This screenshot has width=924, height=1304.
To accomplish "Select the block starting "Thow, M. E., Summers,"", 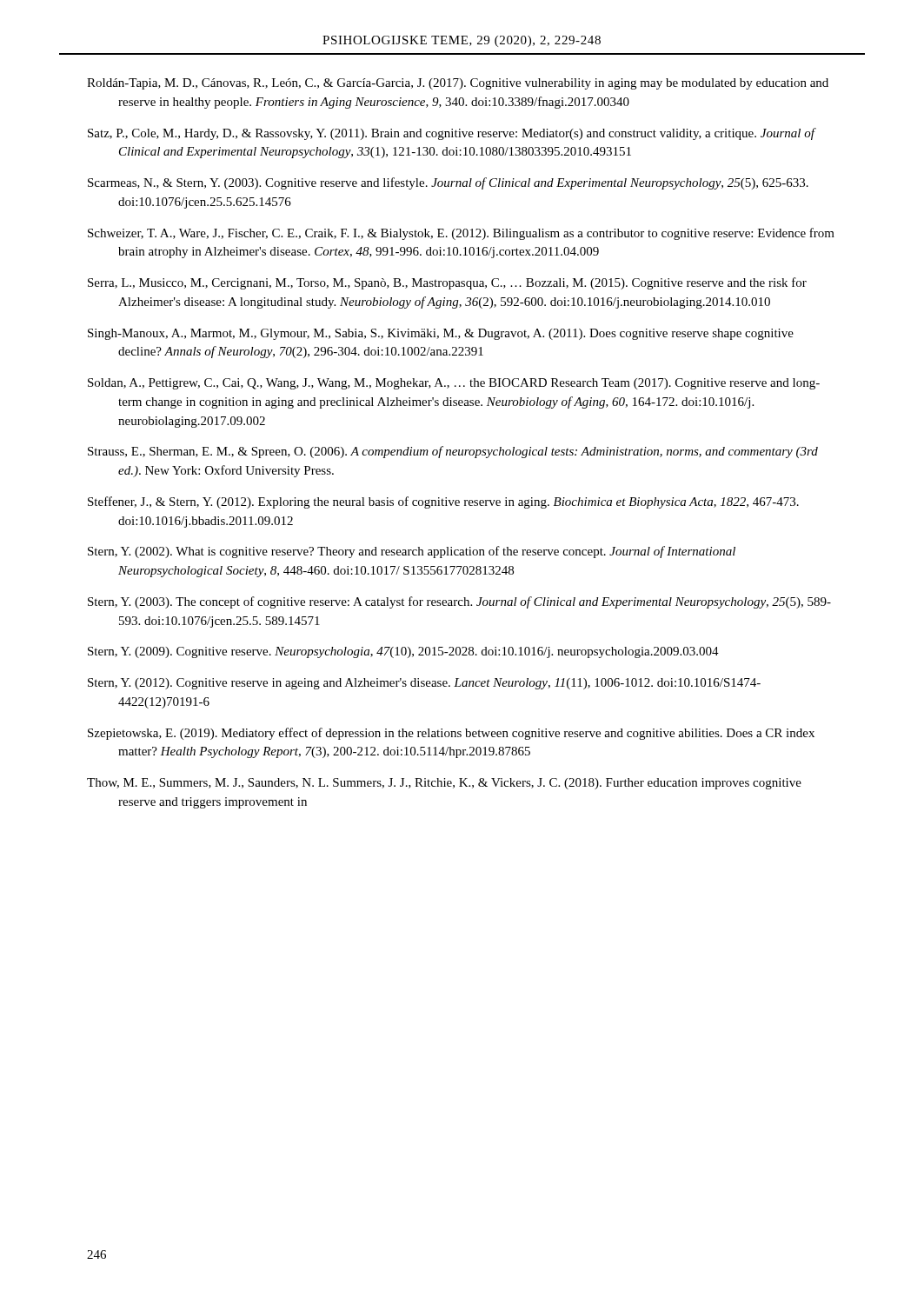I will coord(444,792).
